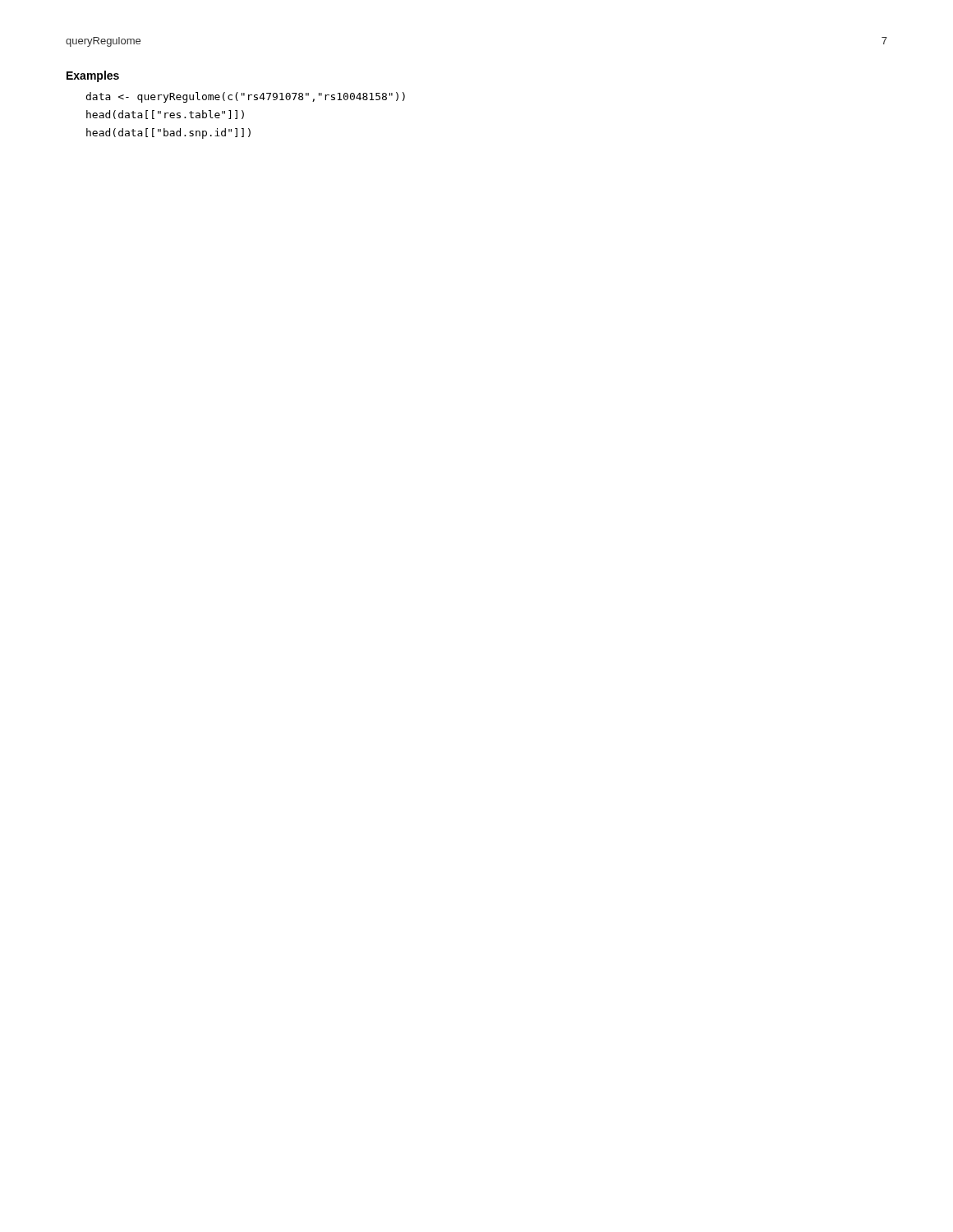The width and height of the screenshot is (953, 1232).
Task: Select a section header
Action: 93,76
